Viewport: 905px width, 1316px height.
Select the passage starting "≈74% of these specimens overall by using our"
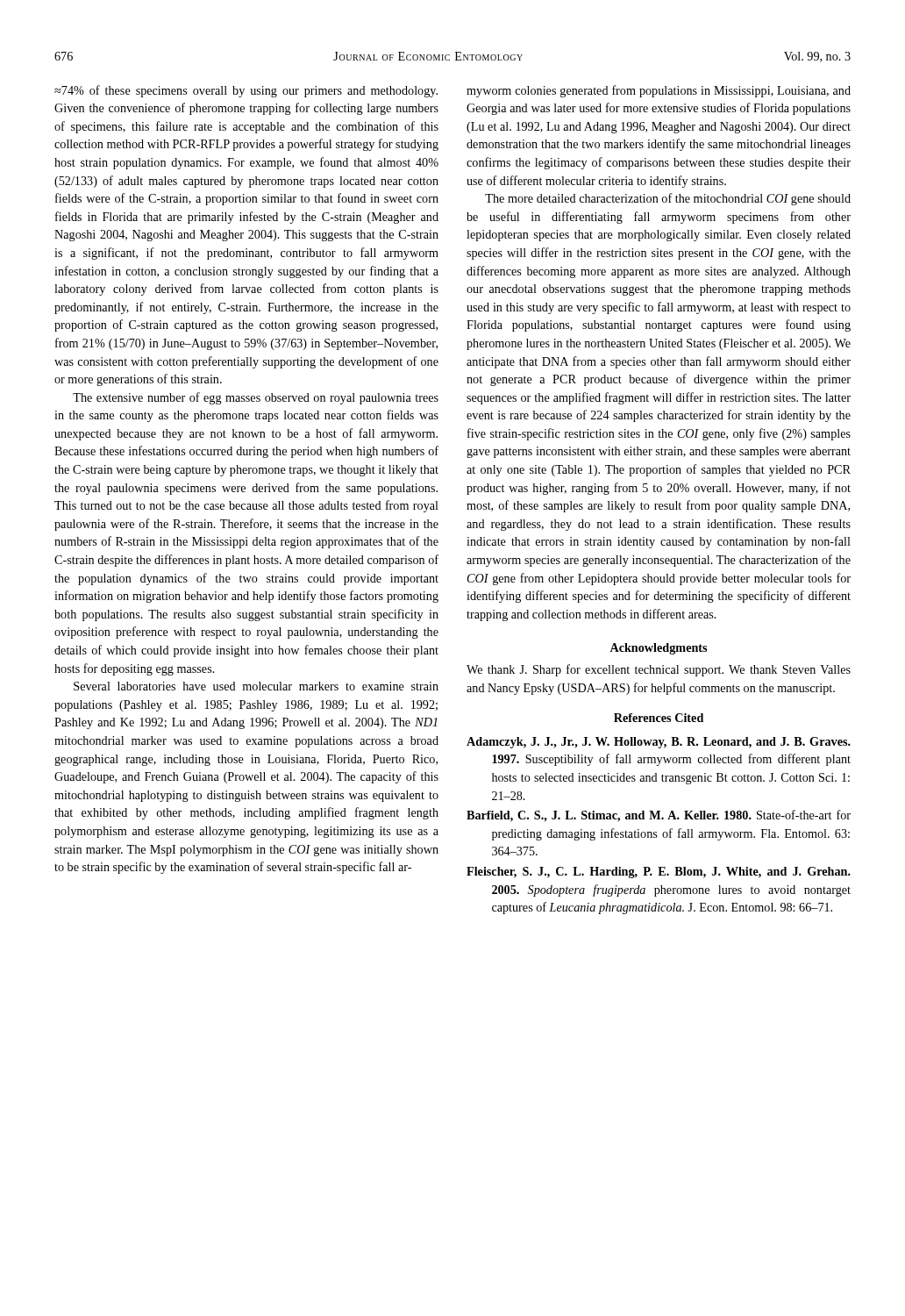[246, 235]
